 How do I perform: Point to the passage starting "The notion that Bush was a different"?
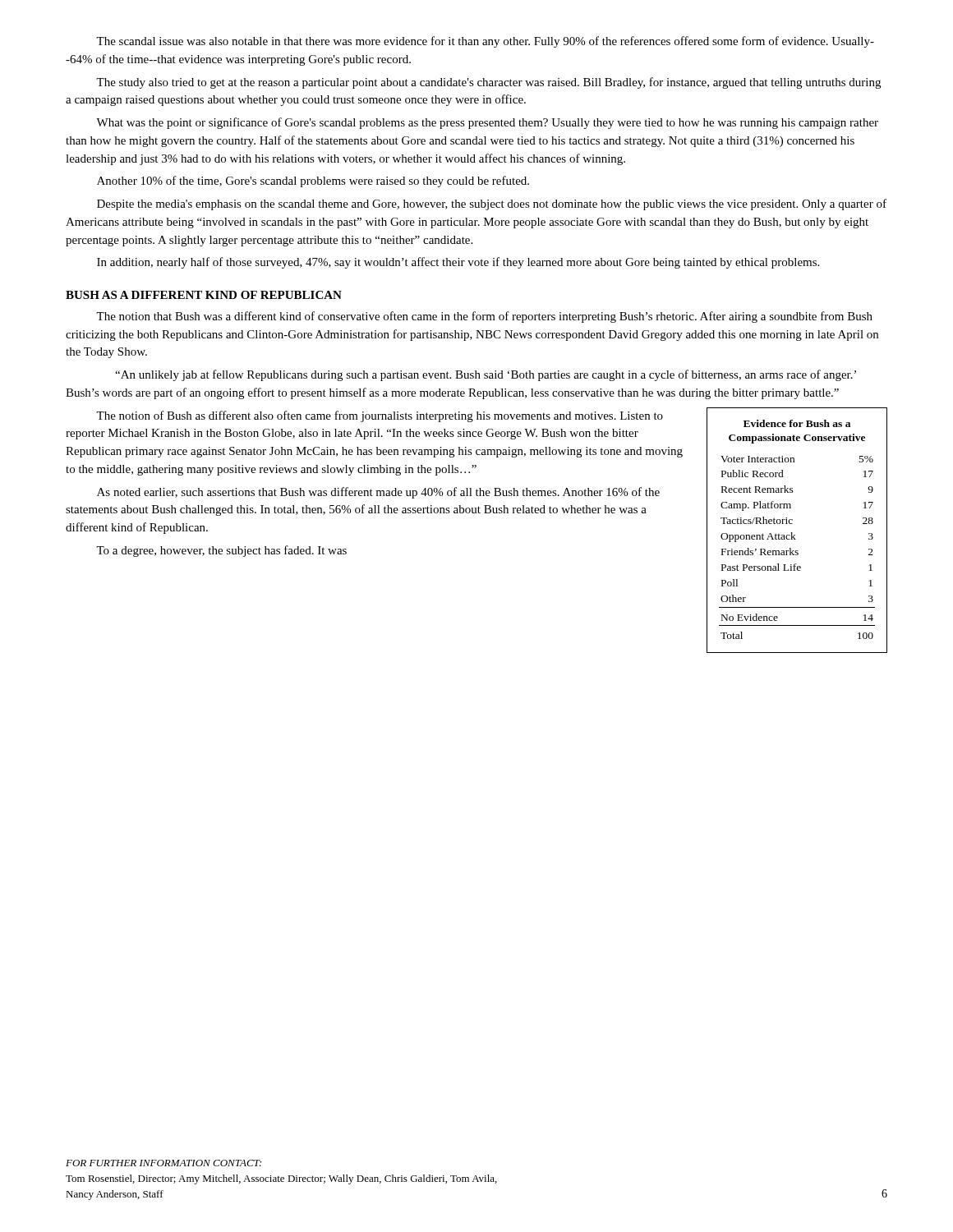484,317
